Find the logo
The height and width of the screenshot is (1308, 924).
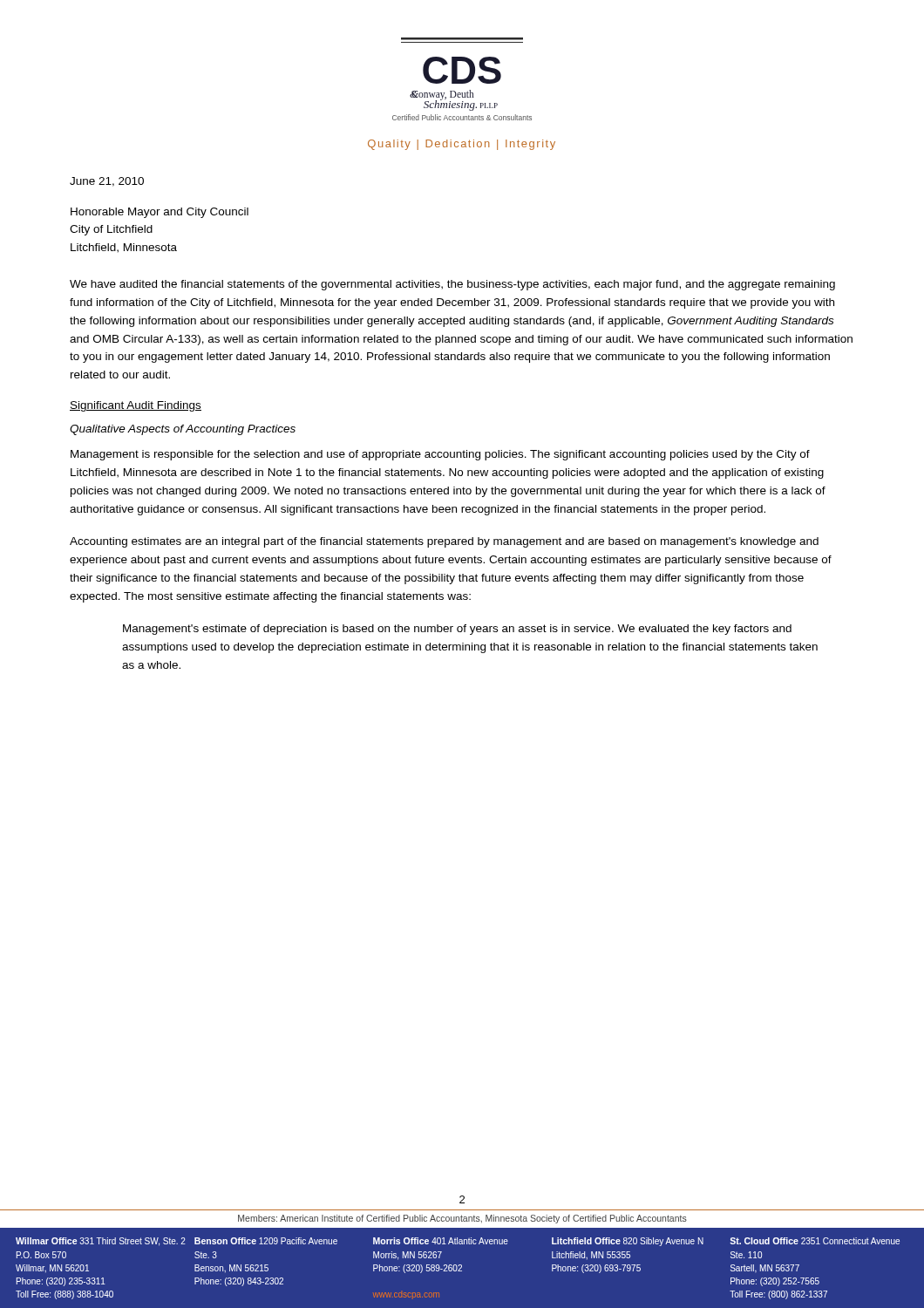(x=462, y=68)
